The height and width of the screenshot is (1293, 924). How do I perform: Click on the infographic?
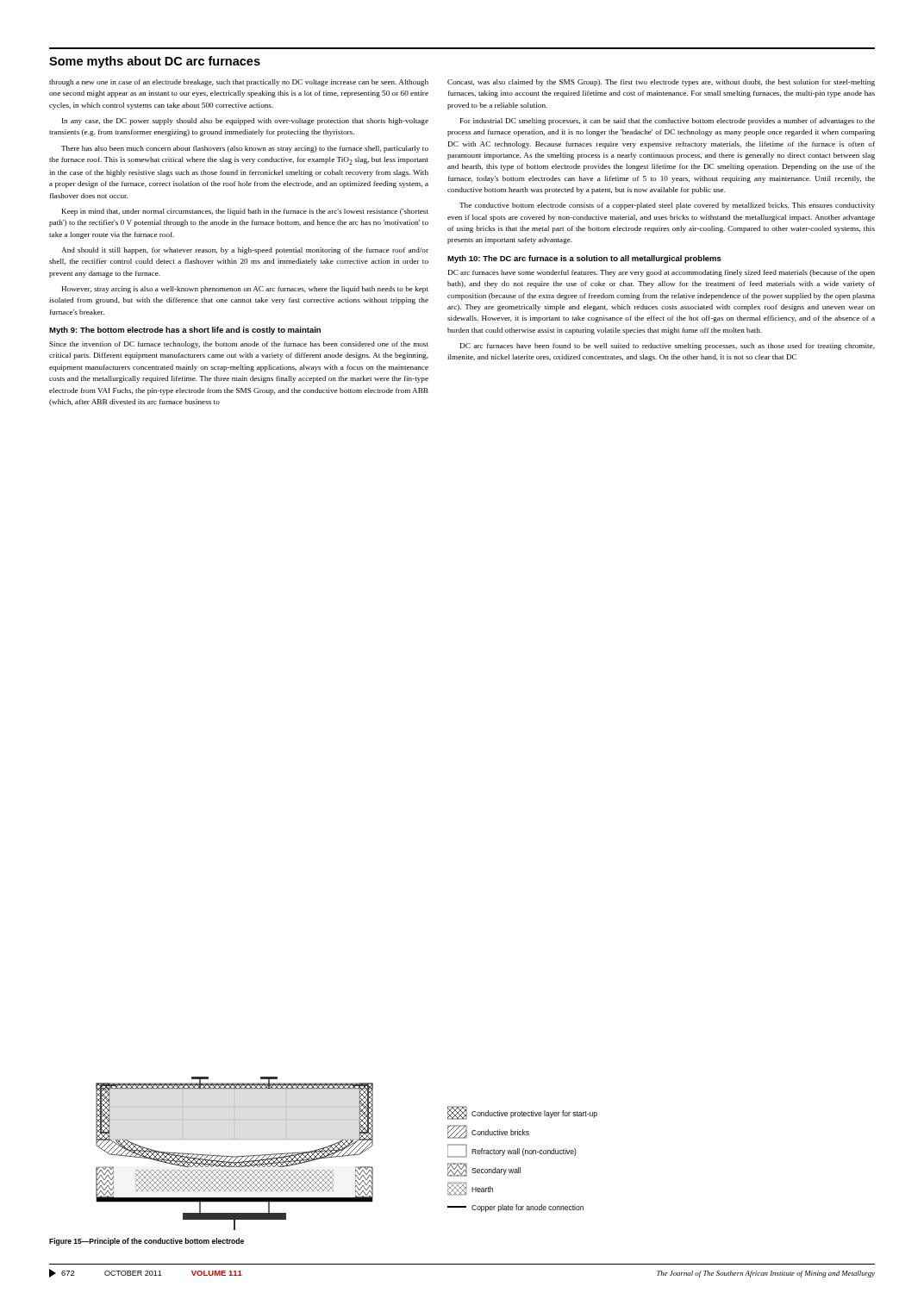661,1159
